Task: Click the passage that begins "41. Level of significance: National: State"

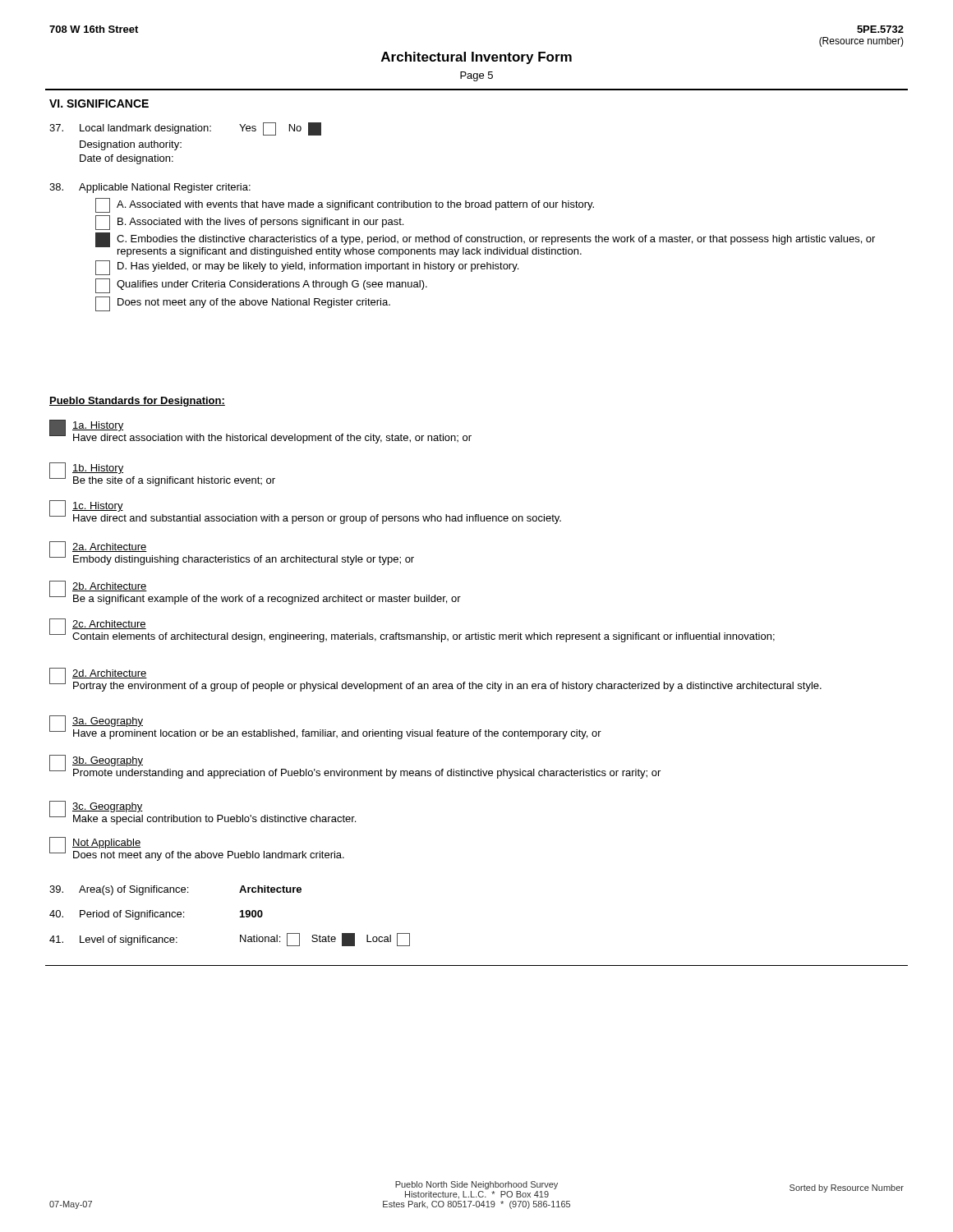Action: tap(129, 939)
